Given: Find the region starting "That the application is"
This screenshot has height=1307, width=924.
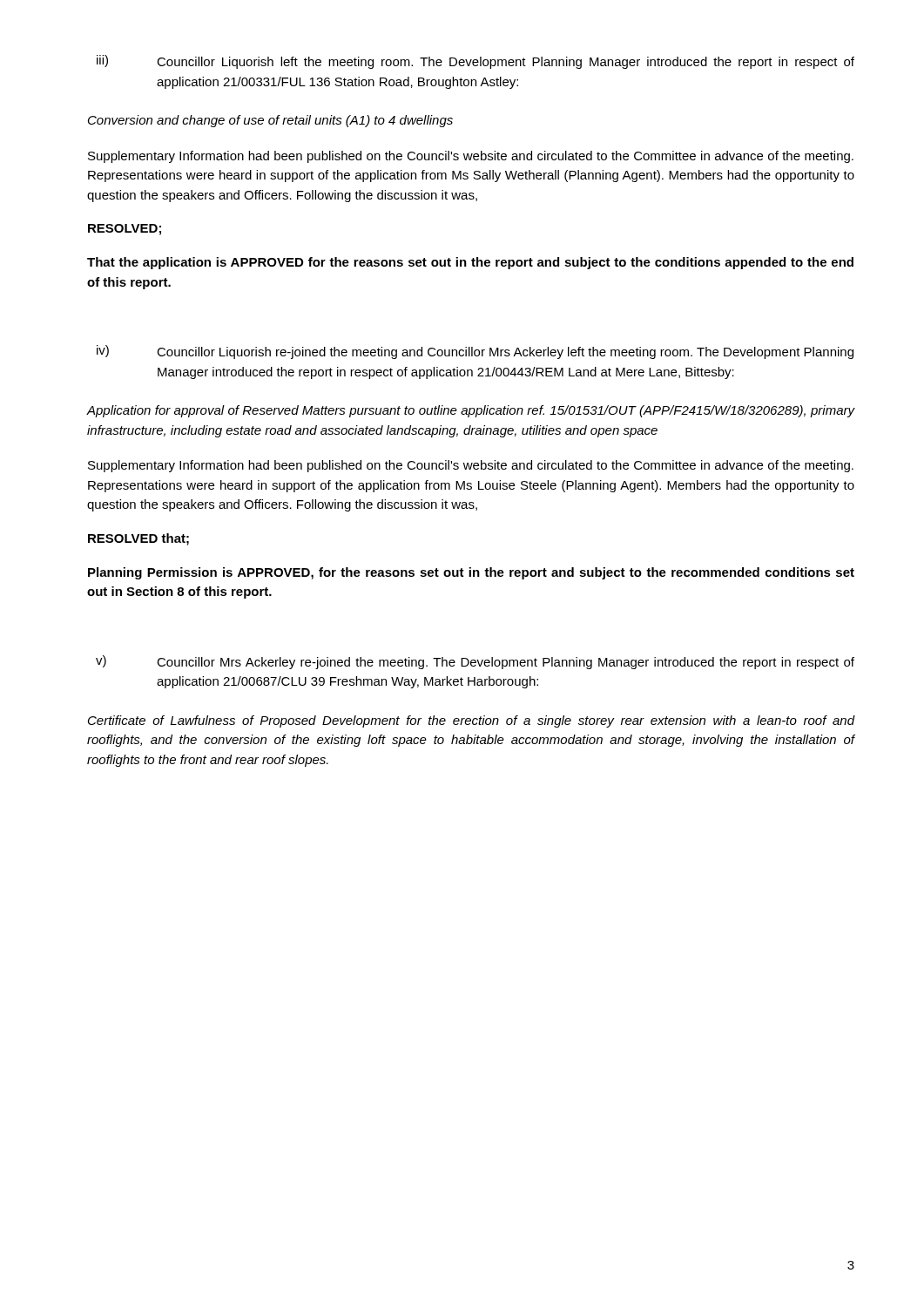Looking at the screenshot, I should tap(471, 272).
